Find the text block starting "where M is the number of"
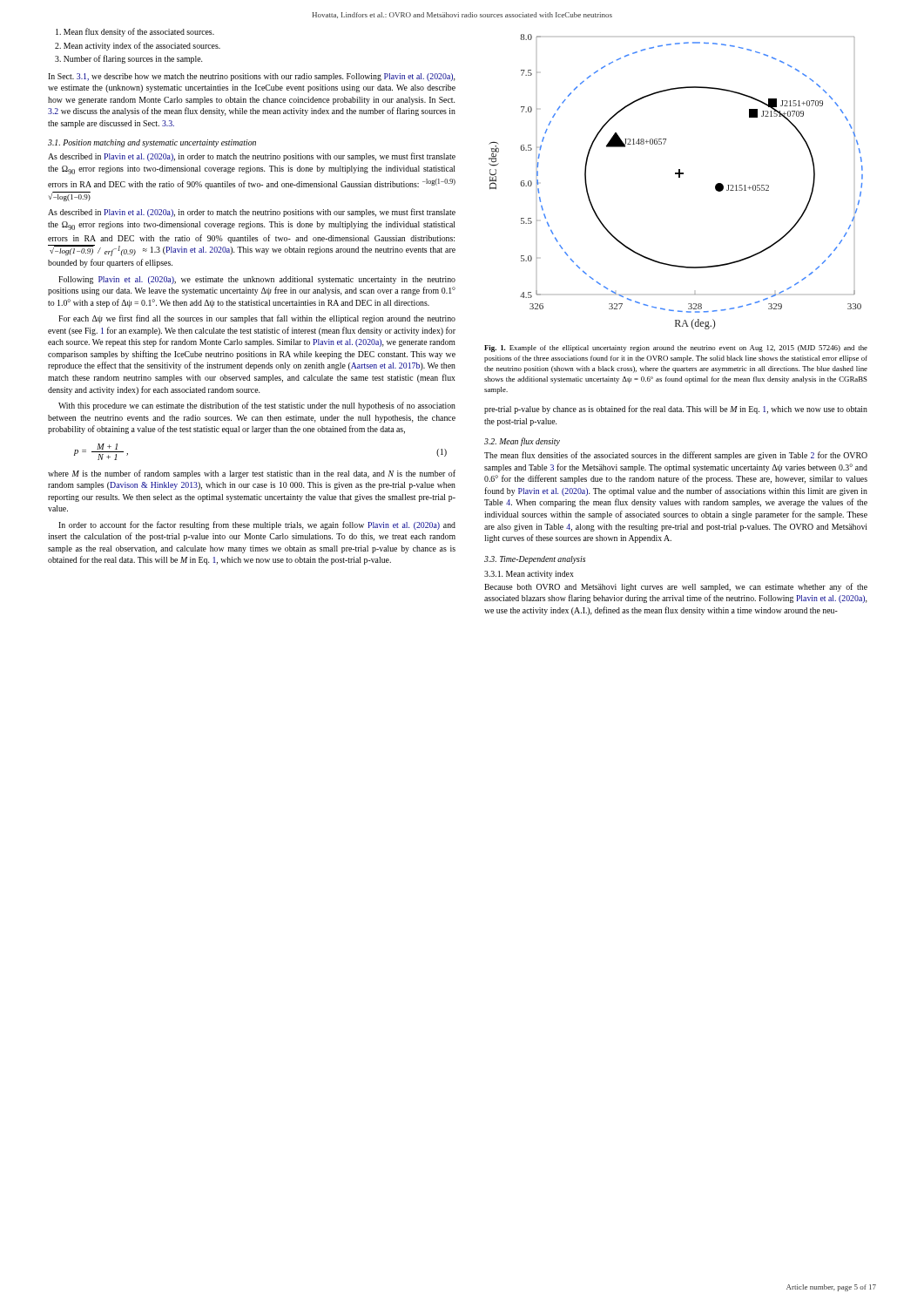 [252, 491]
